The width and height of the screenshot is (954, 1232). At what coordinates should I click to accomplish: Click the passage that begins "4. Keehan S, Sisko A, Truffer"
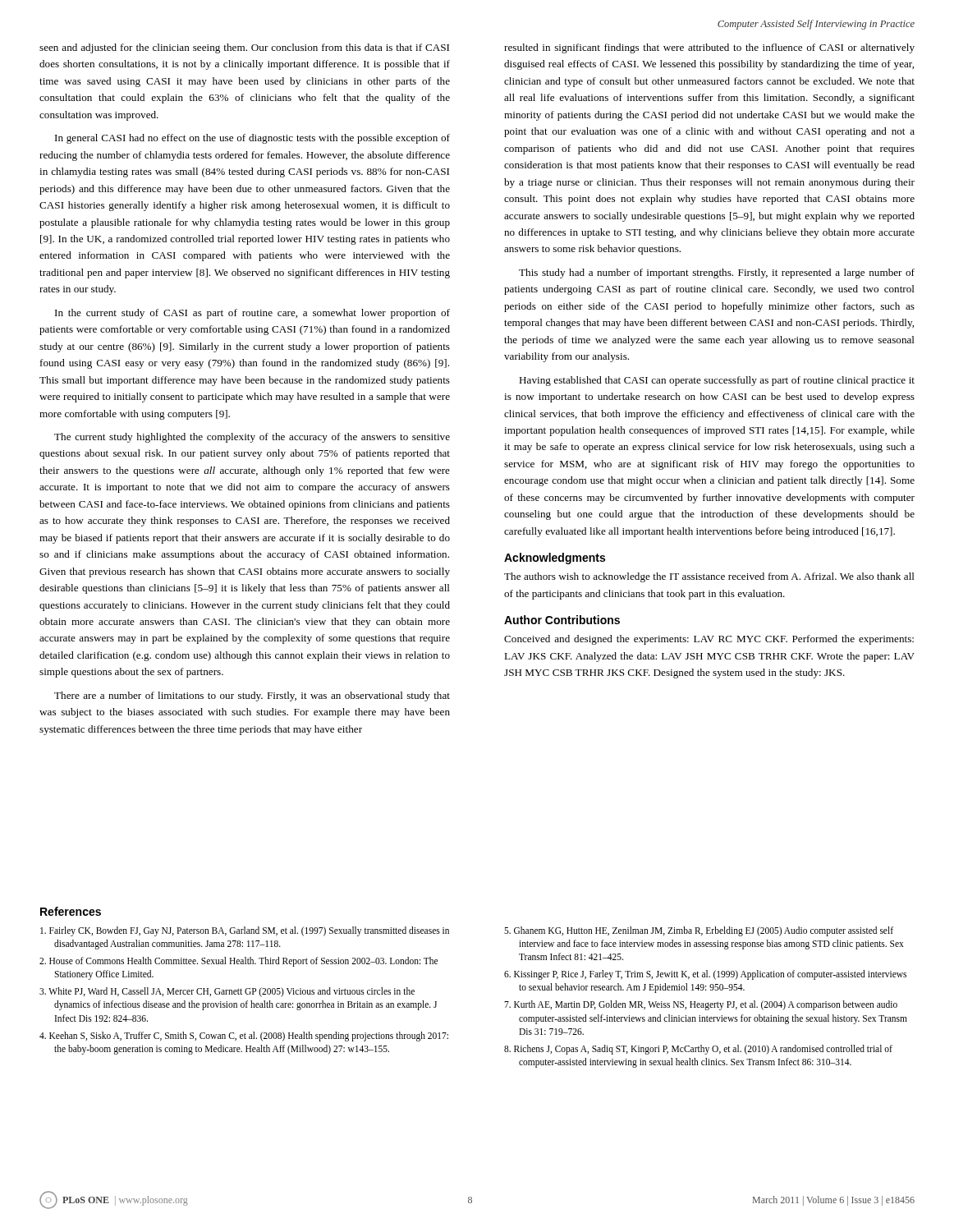[244, 1042]
